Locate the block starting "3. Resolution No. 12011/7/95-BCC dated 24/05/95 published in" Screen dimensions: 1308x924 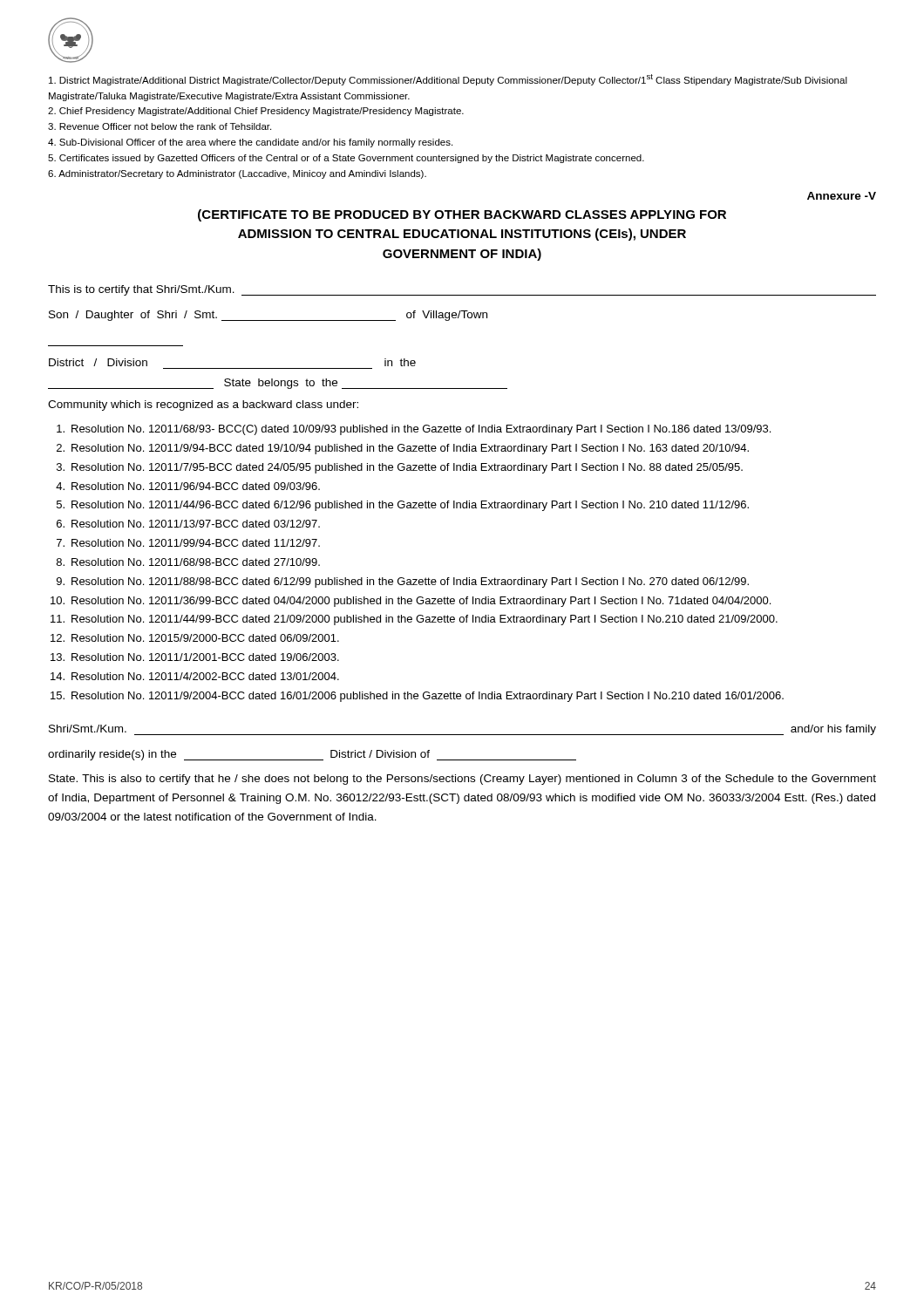click(x=396, y=467)
